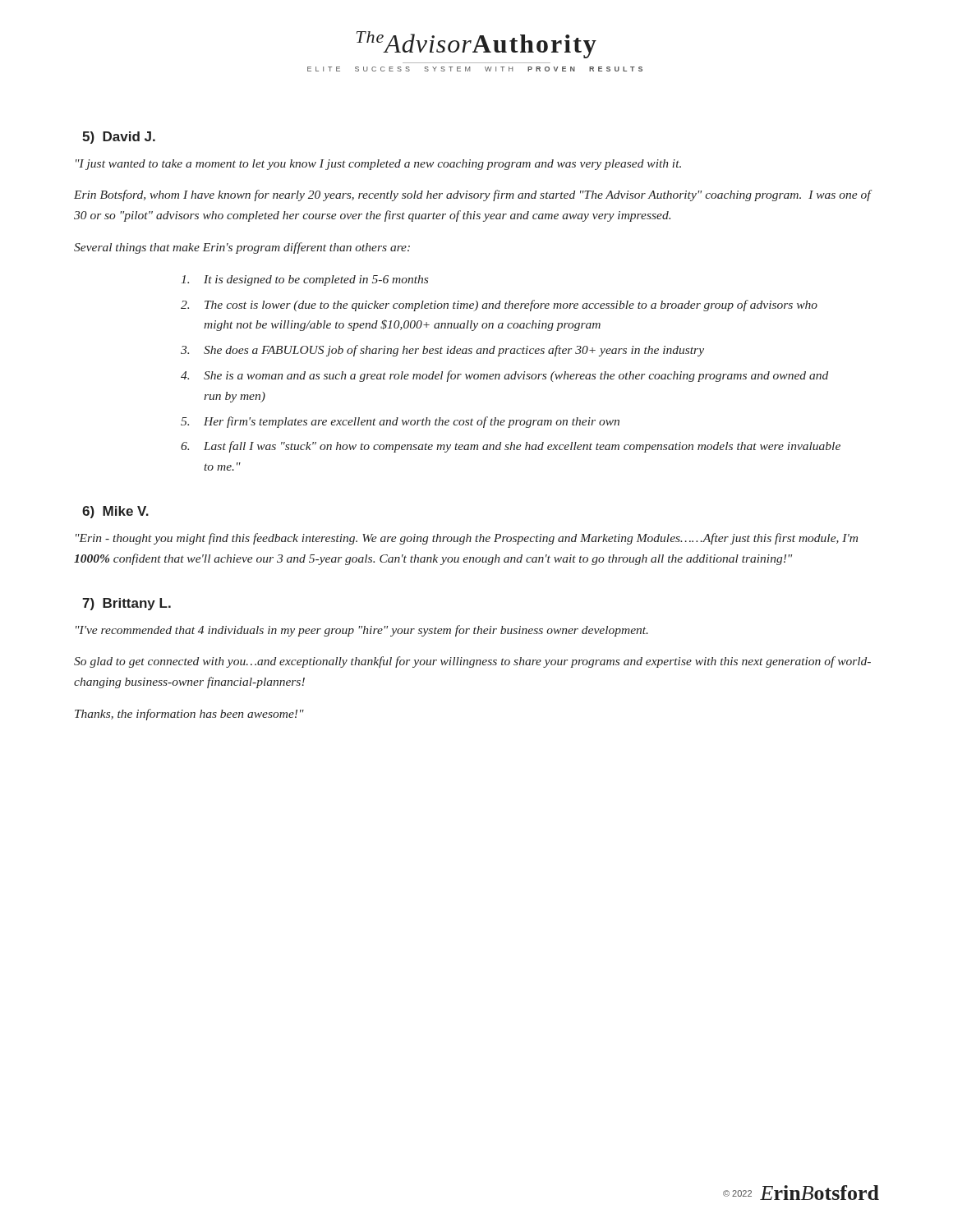Find the block on this page that starts "2. The cost is"

coord(513,315)
